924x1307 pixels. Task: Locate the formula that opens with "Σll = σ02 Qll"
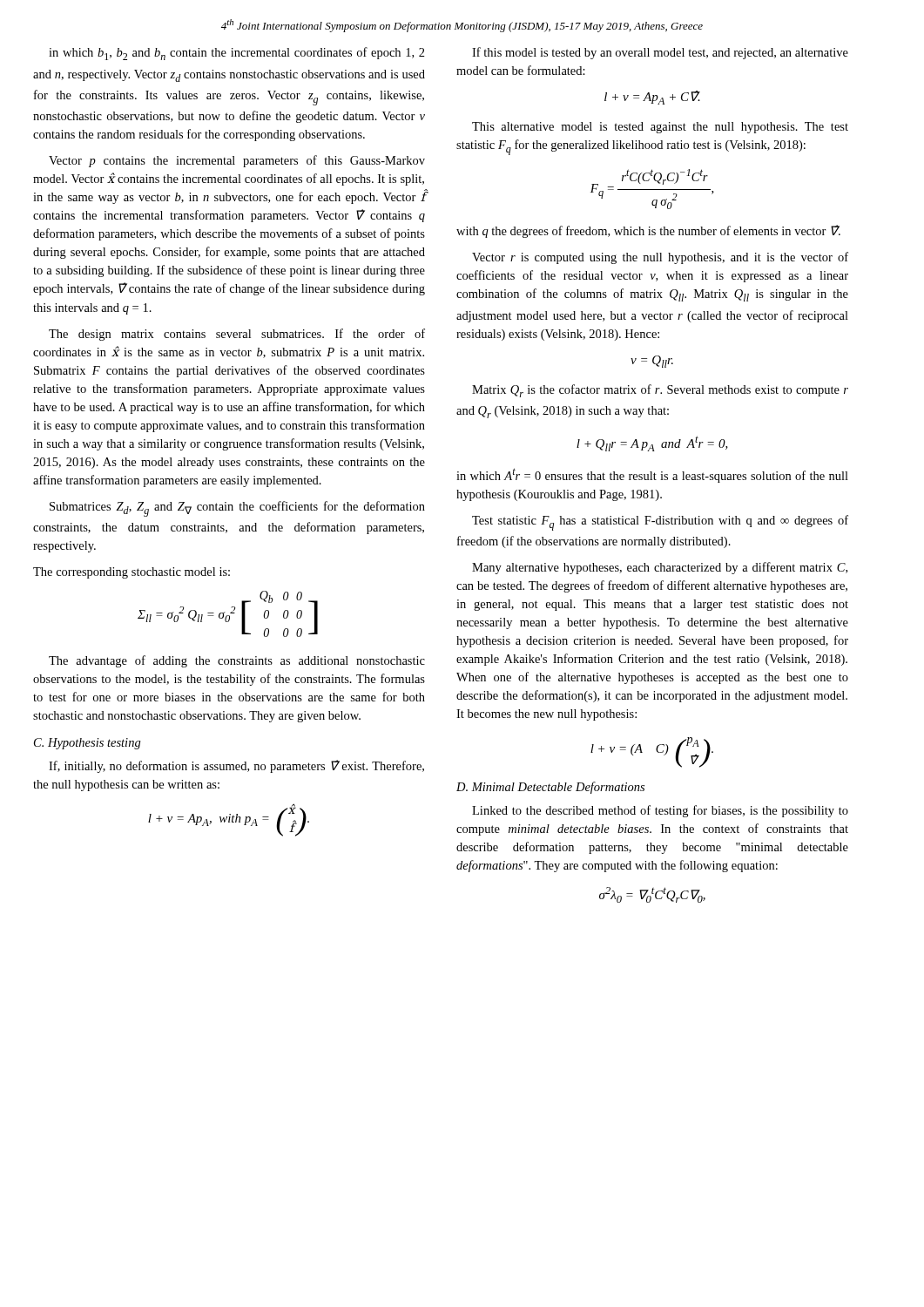coord(229,616)
